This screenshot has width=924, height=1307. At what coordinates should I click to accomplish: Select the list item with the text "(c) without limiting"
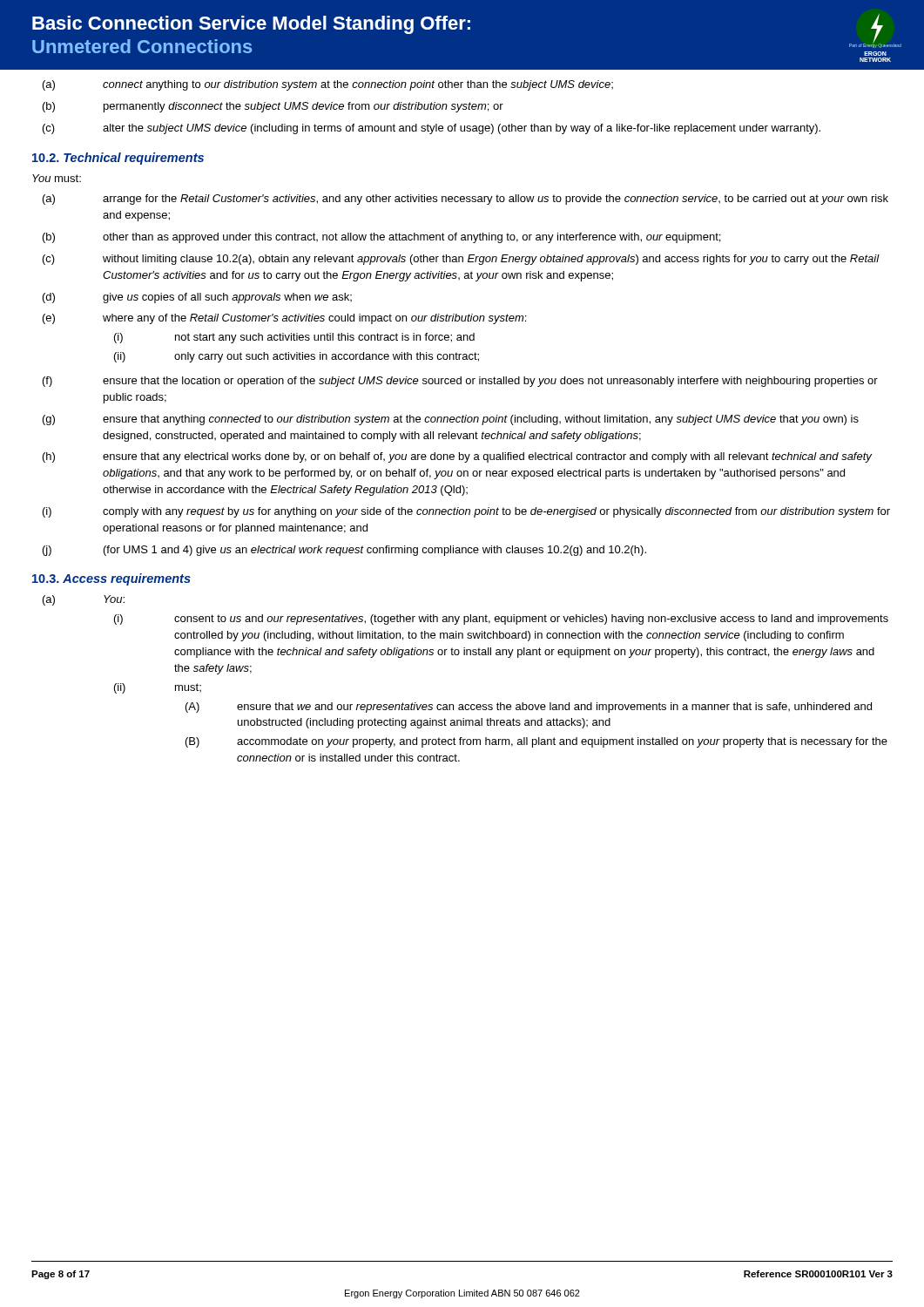pos(462,267)
